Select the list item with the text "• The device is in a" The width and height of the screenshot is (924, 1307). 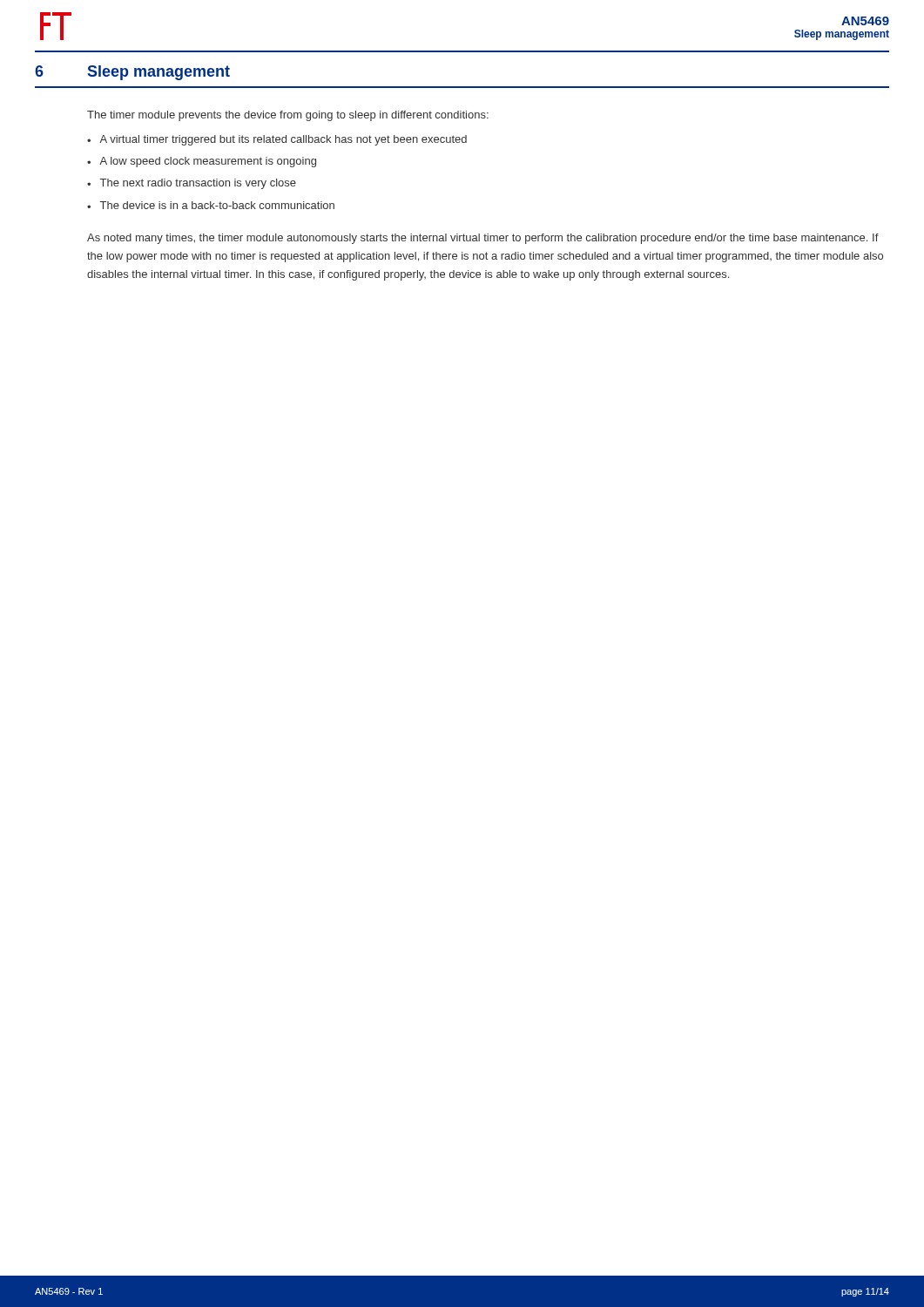click(211, 206)
